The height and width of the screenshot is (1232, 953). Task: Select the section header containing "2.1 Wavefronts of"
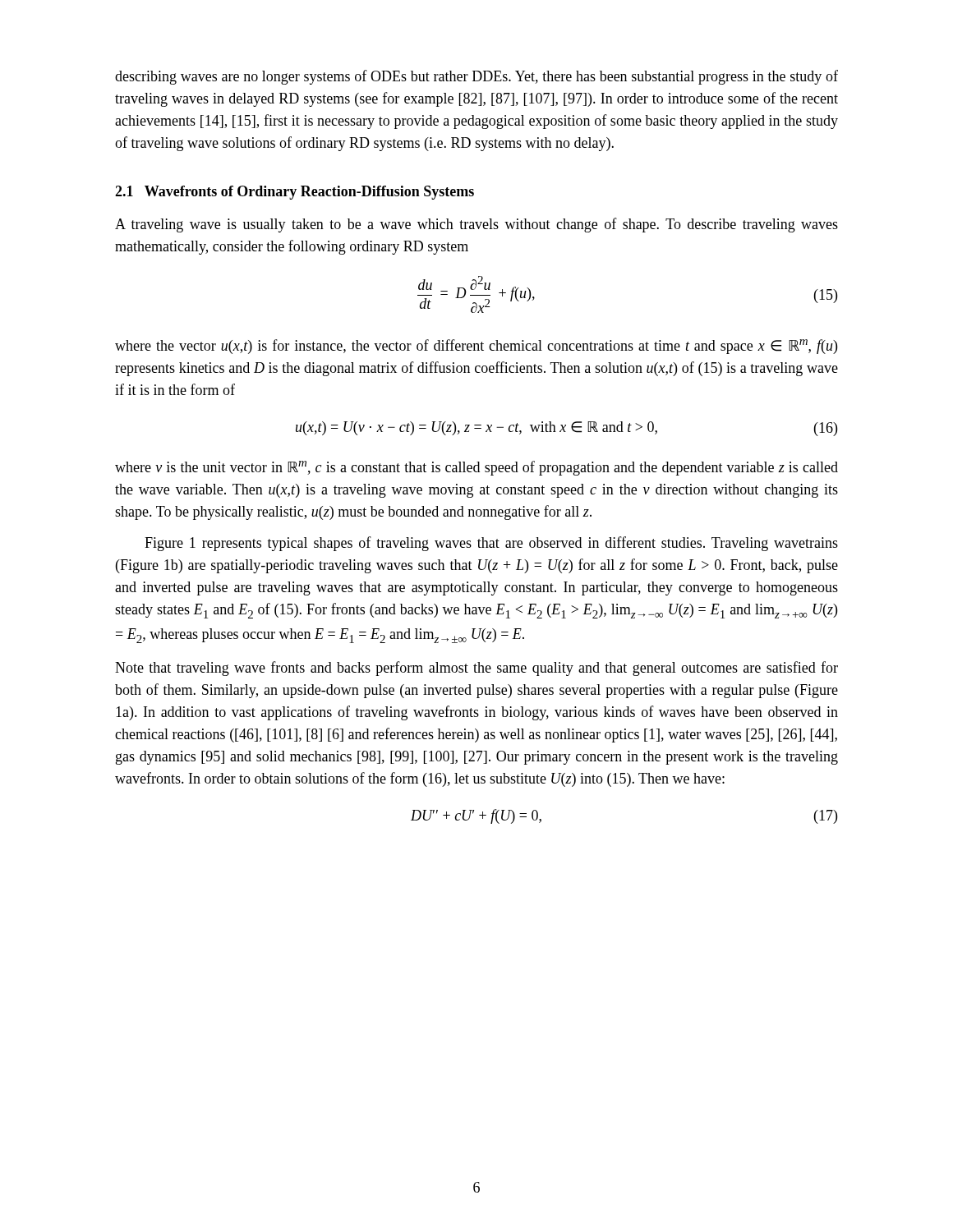point(295,192)
